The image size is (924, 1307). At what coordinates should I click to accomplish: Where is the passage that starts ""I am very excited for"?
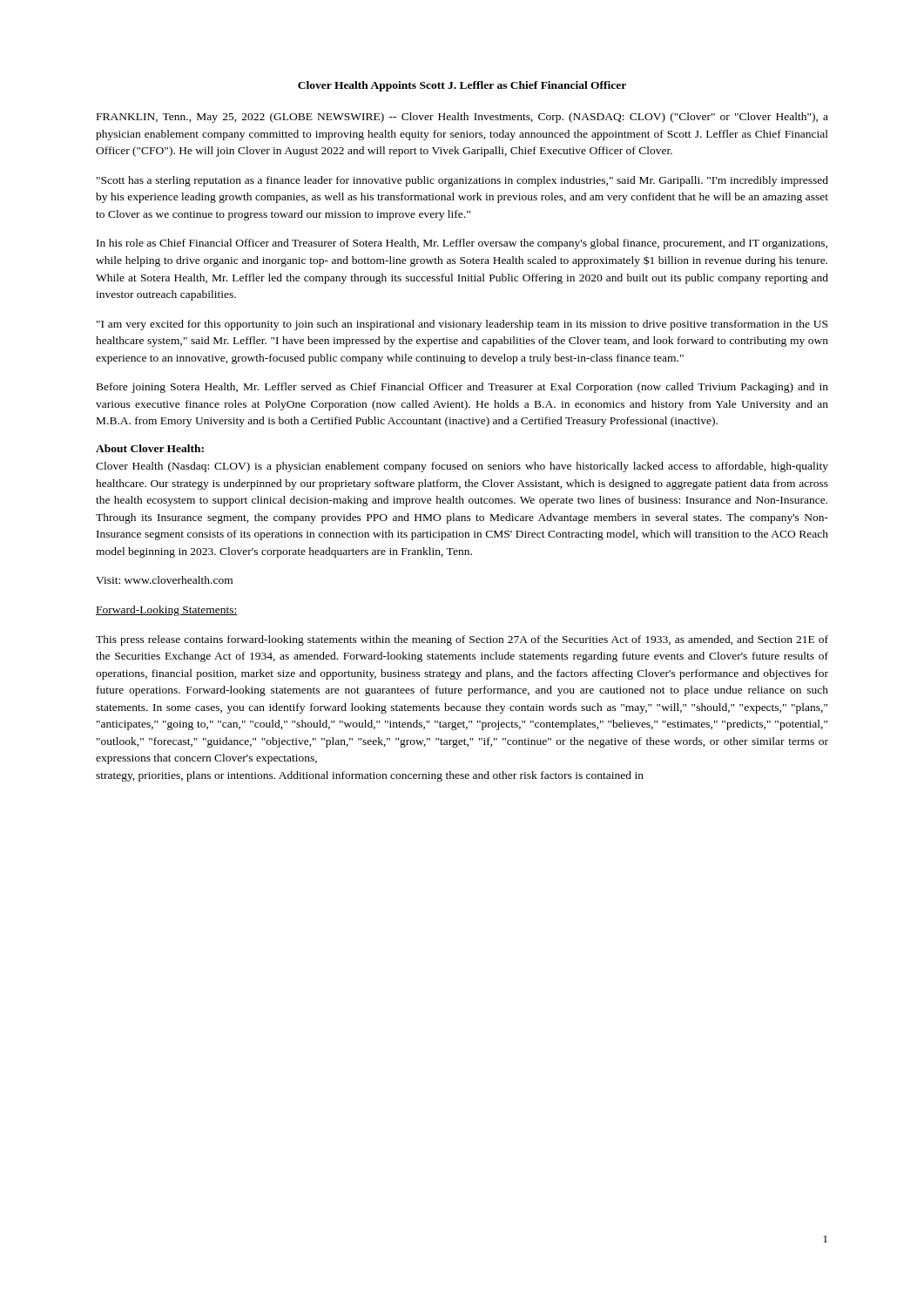coord(462,340)
